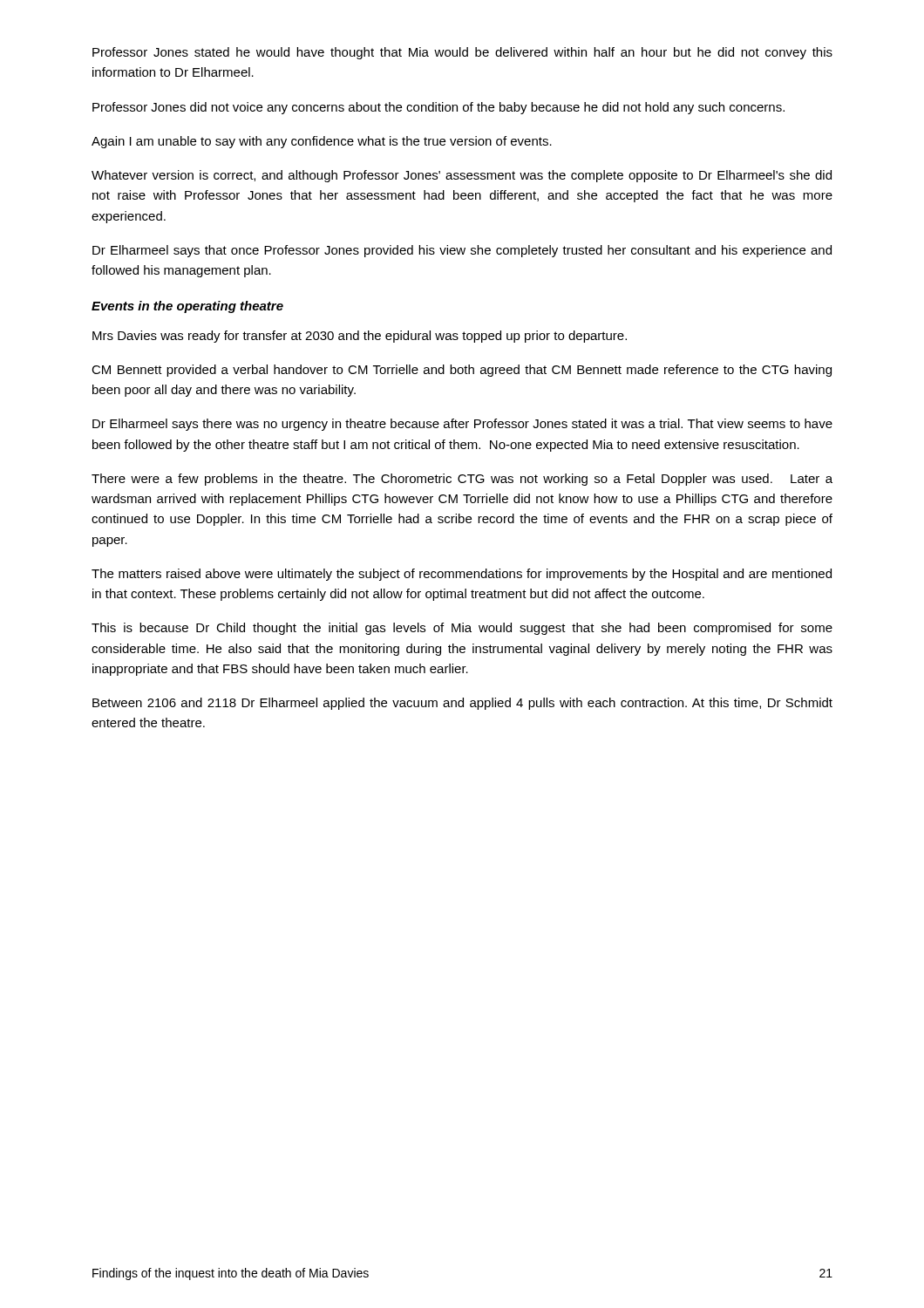The image size is (924, 1308).
Task: Find the text starting "The matters raised above were ultimately the subject"
Action: coord(462,583)
